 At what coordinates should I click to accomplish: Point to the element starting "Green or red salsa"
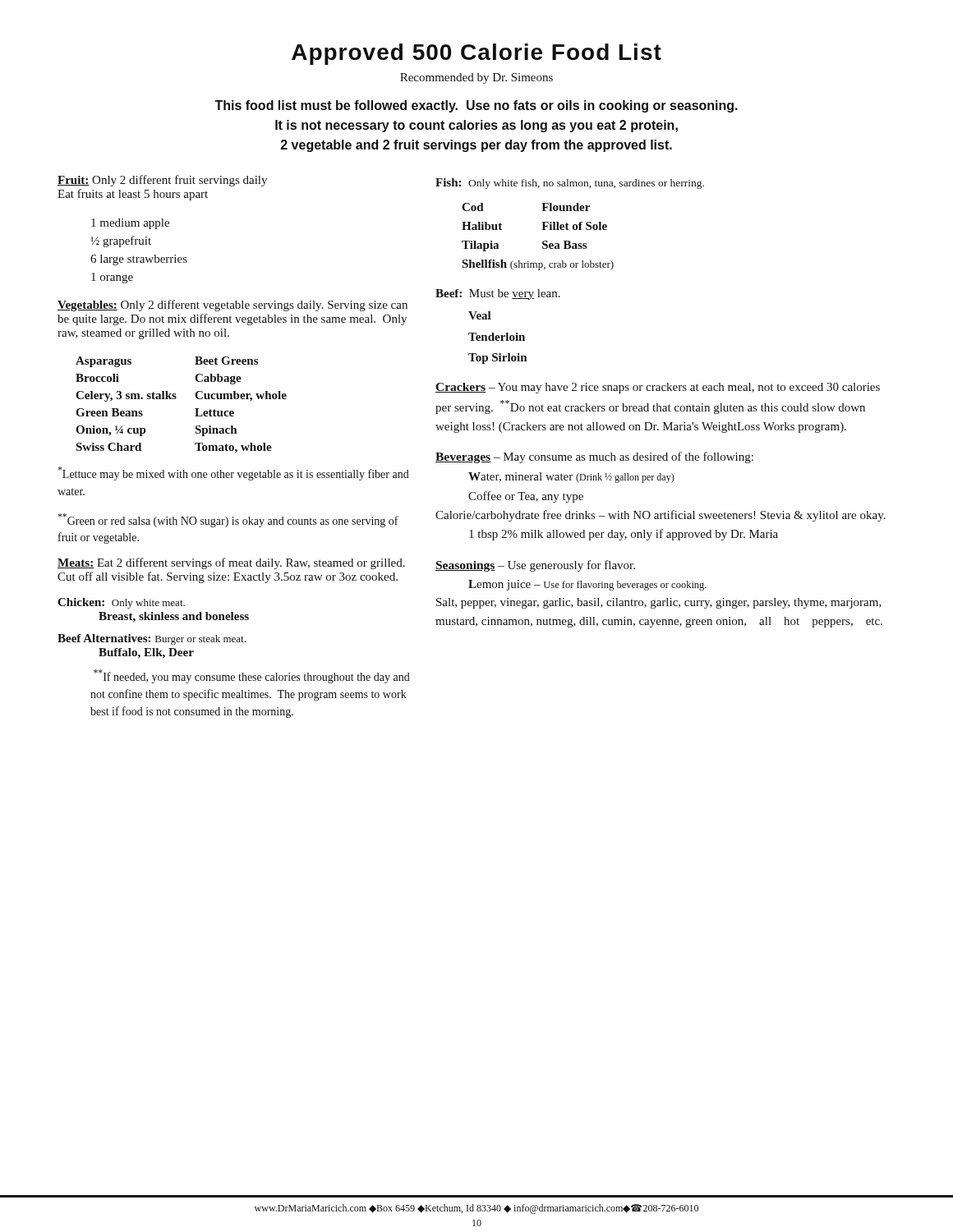pos(228,528)
